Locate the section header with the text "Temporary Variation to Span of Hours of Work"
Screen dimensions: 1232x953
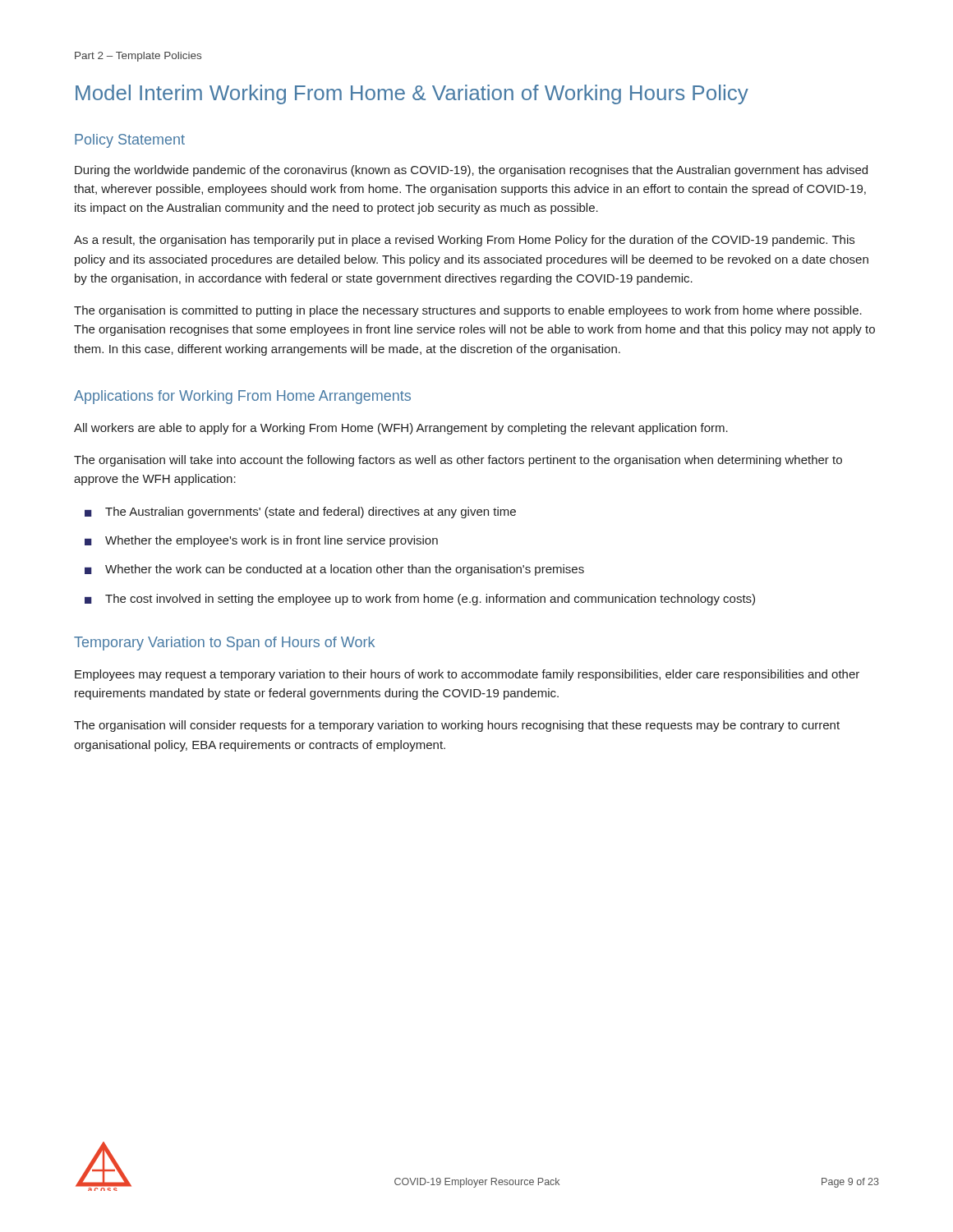pos(224,642)
